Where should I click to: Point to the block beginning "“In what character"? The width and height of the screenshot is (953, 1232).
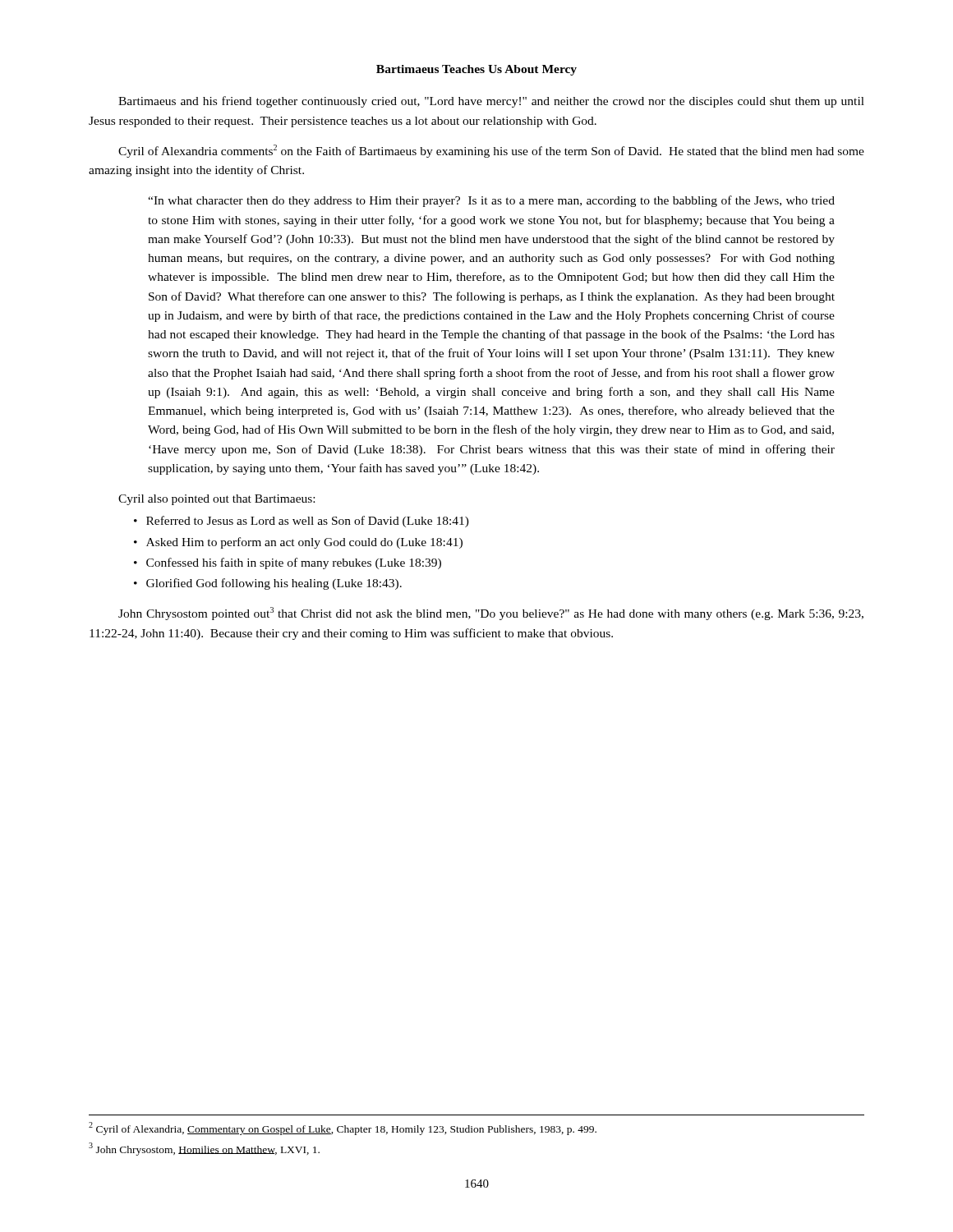(491, 334)
